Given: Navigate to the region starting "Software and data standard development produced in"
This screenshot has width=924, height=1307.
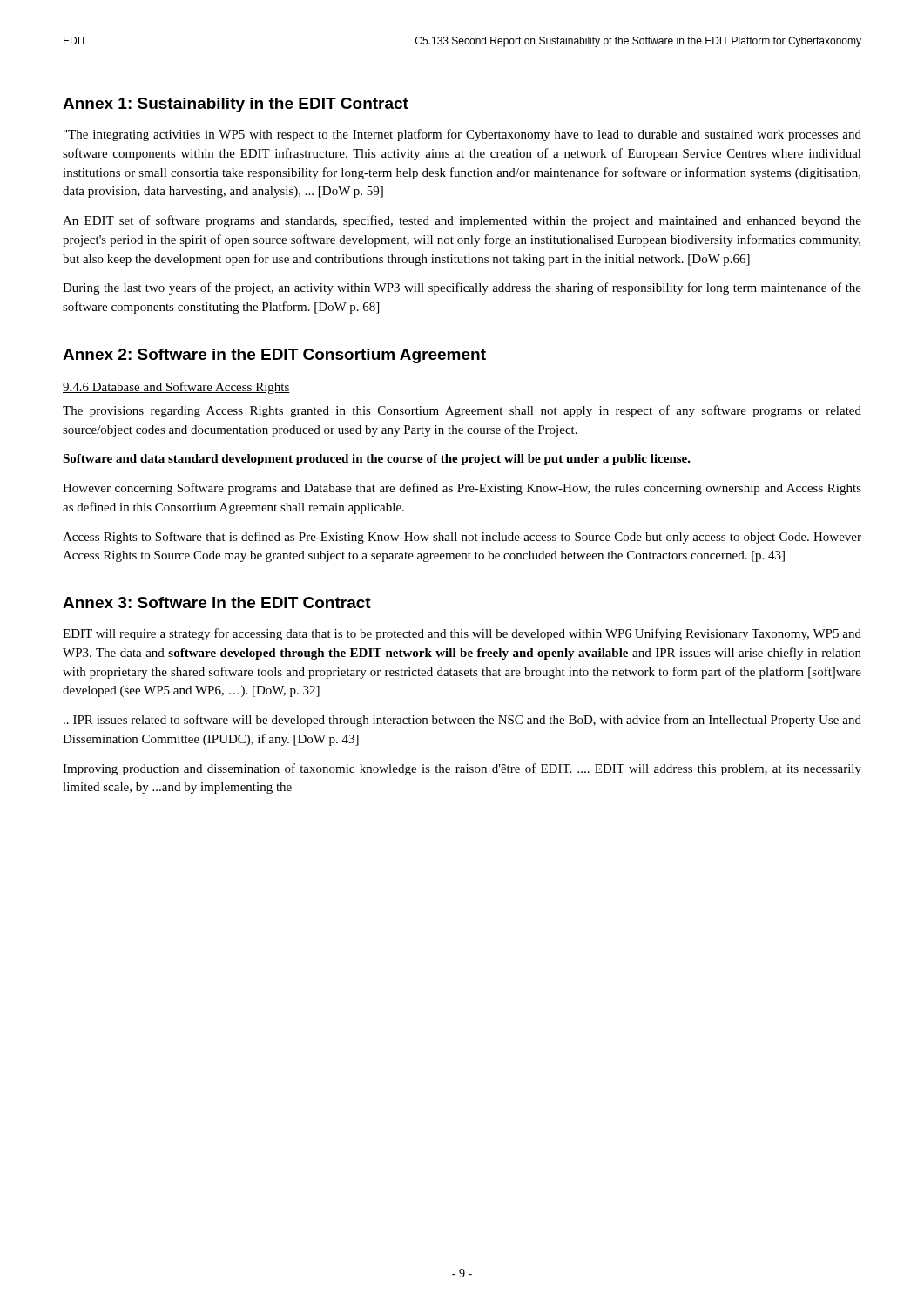Looking at the screenshot, I should (x=377, y=459).
